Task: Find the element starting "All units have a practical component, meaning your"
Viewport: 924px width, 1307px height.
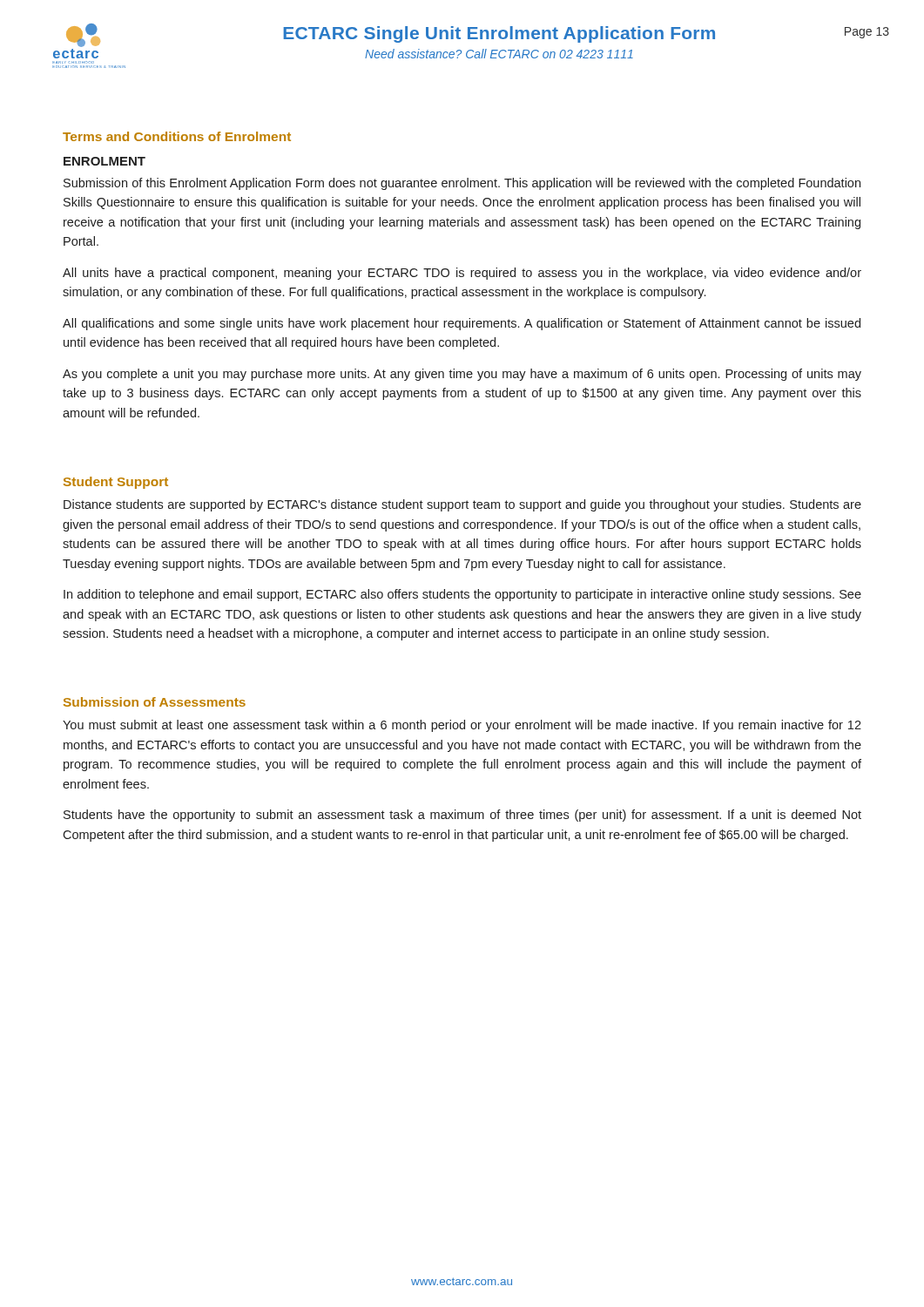Action: [x=462, y=282]
